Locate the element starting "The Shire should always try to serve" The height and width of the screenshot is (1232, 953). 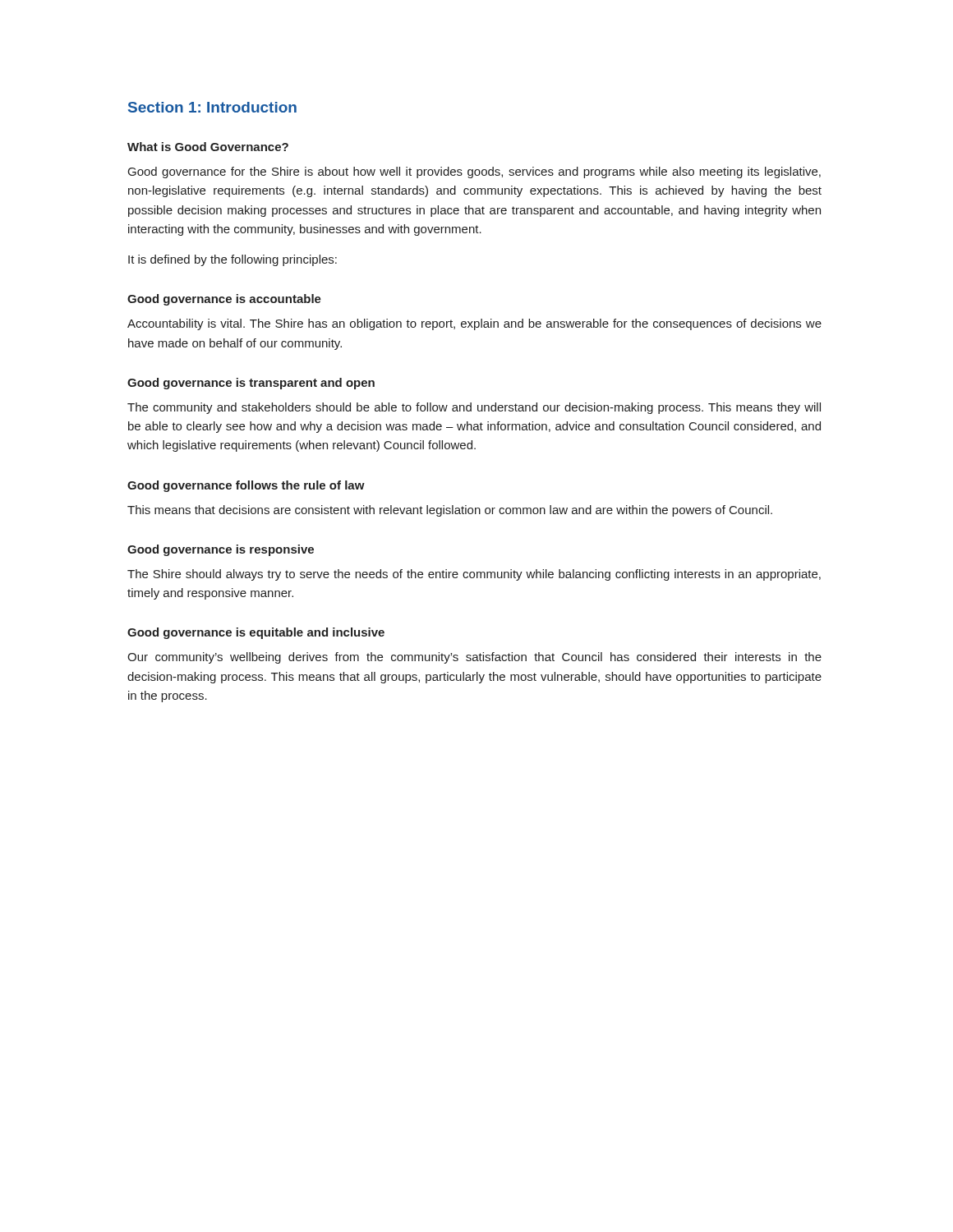click(x=474, y=583)
